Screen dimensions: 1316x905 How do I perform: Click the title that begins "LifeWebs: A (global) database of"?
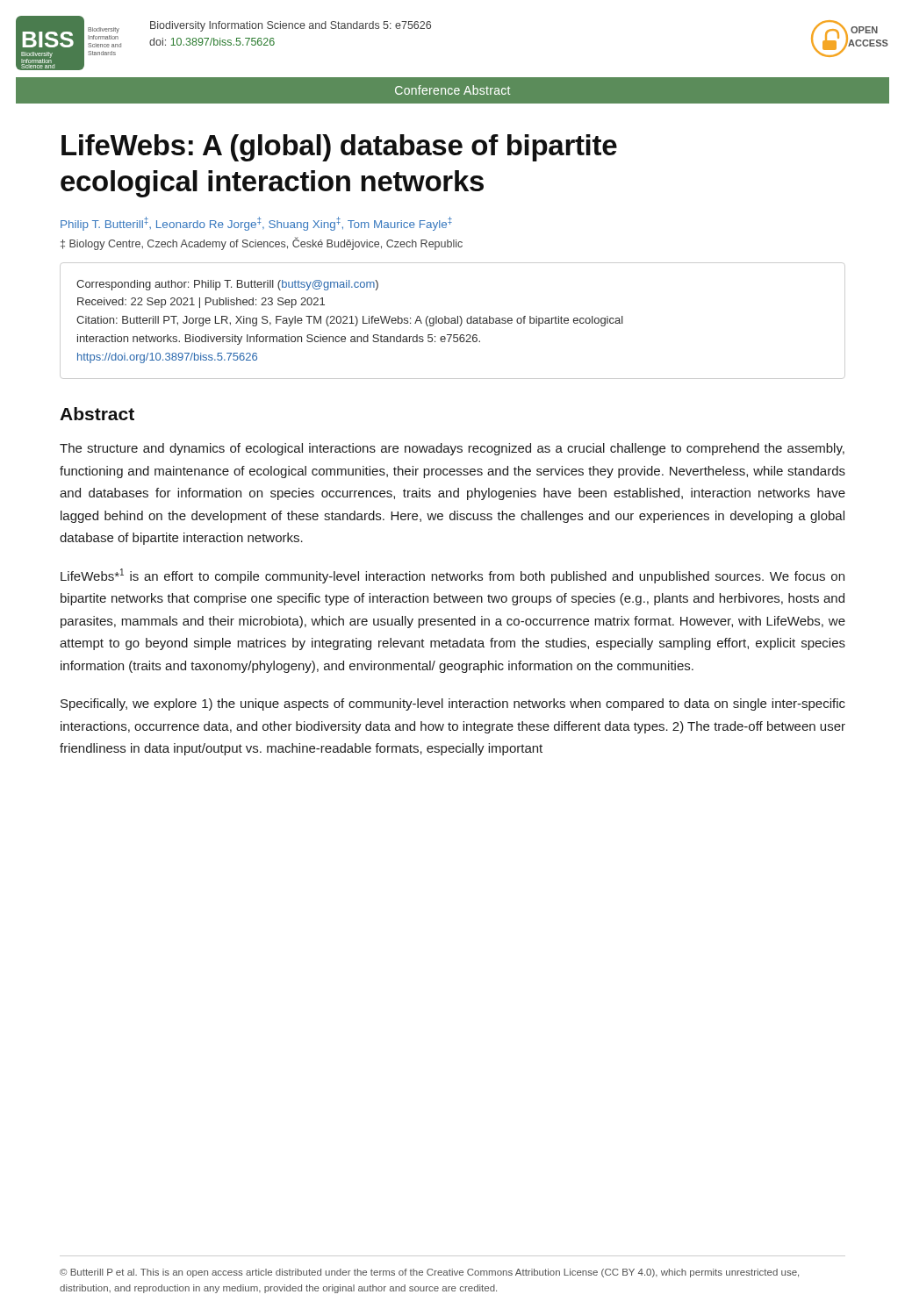(x=339, y=163)
